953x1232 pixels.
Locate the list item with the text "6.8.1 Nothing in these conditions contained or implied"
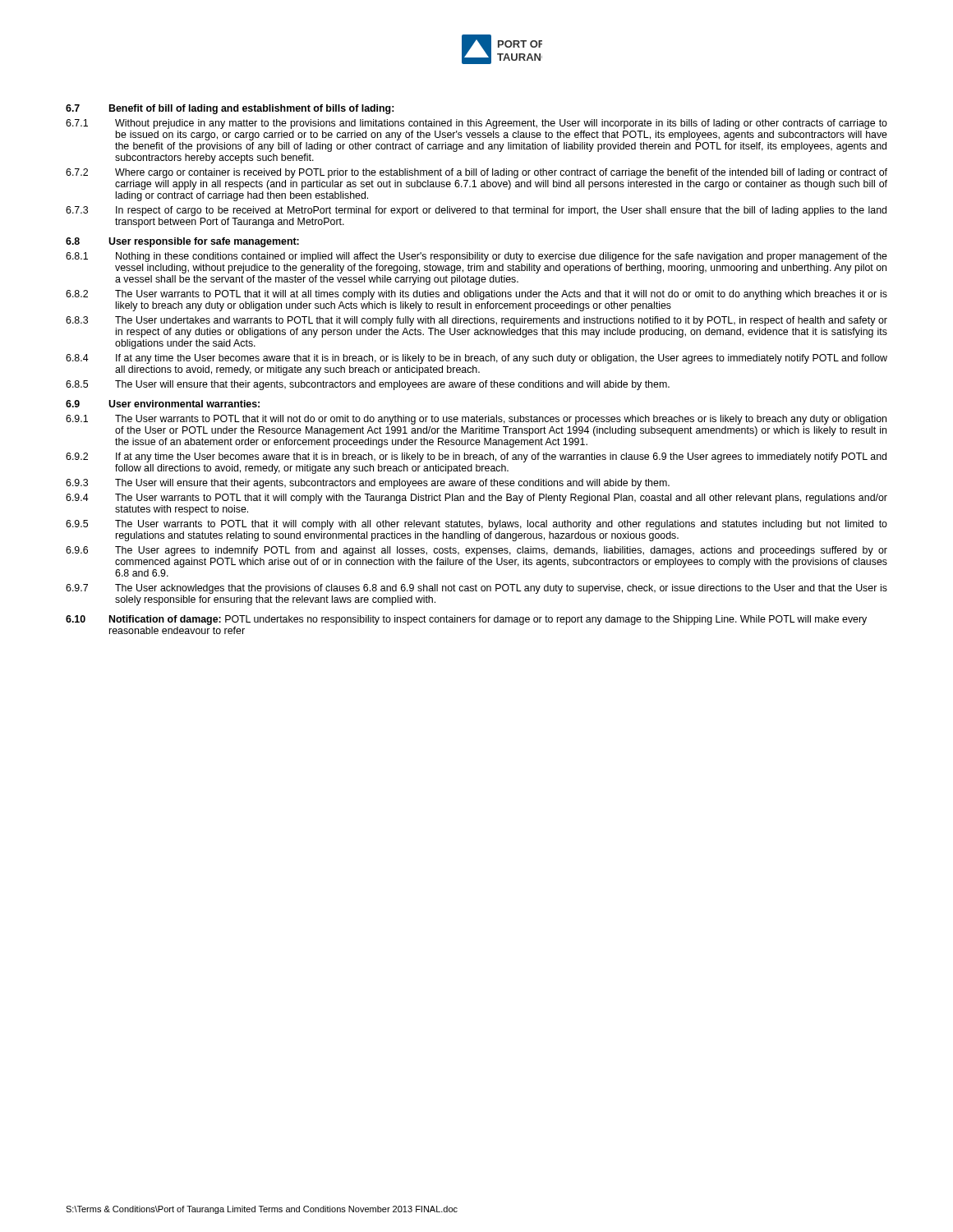476,268
